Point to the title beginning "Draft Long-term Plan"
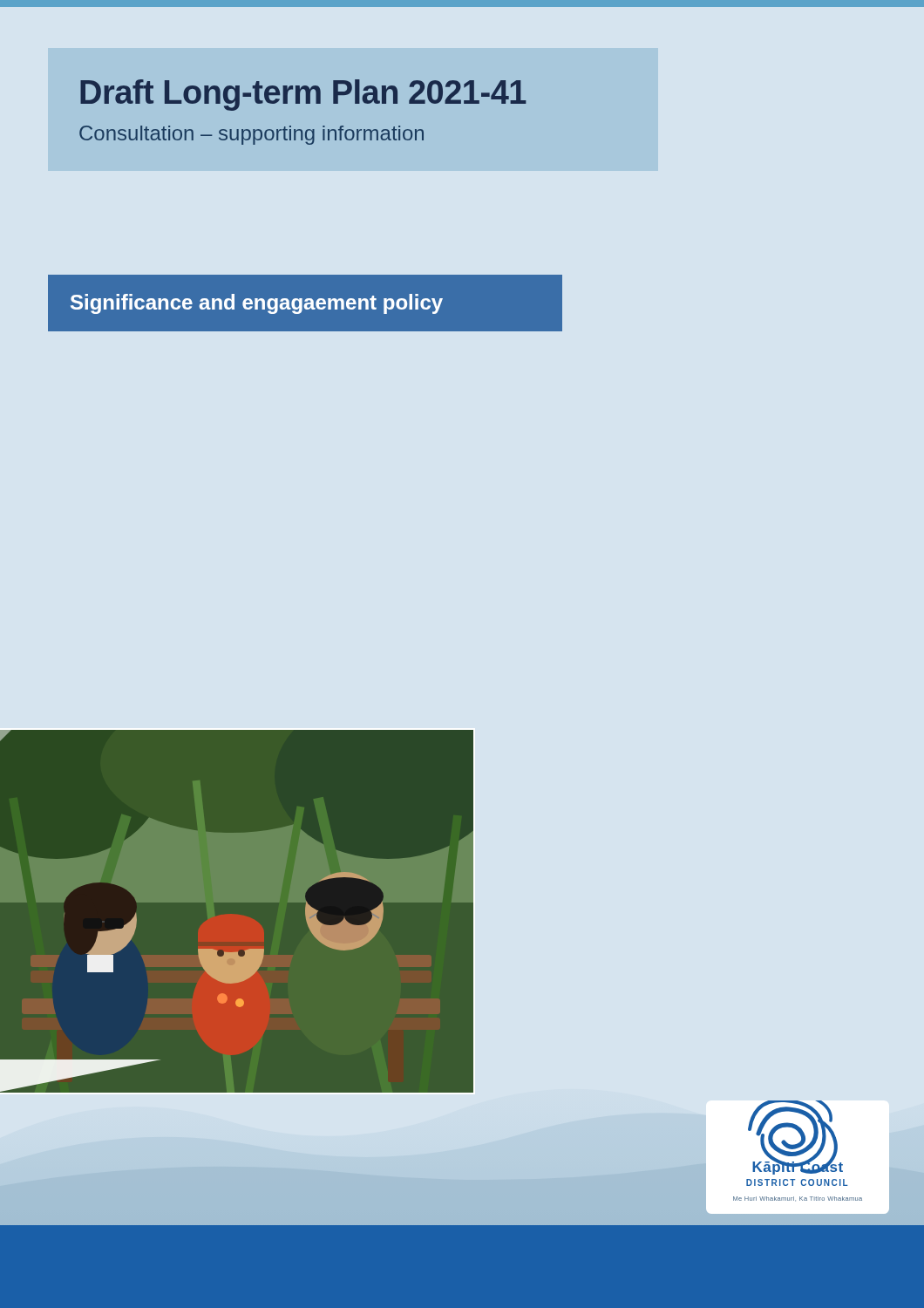The image size is (924, 1308). coord(353,110)
